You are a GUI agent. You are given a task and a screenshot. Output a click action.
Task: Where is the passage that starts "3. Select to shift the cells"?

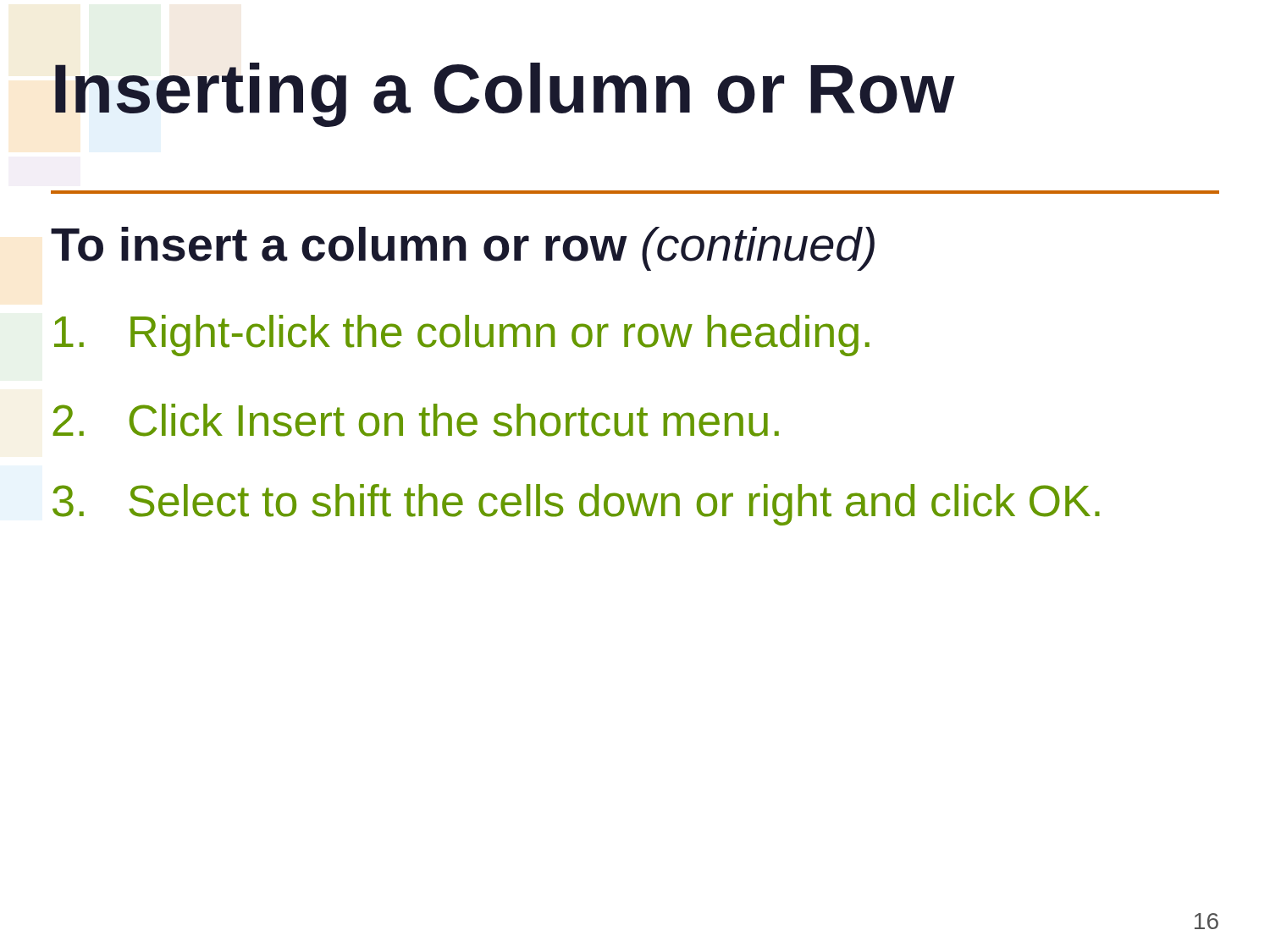(x=618, y=501)
